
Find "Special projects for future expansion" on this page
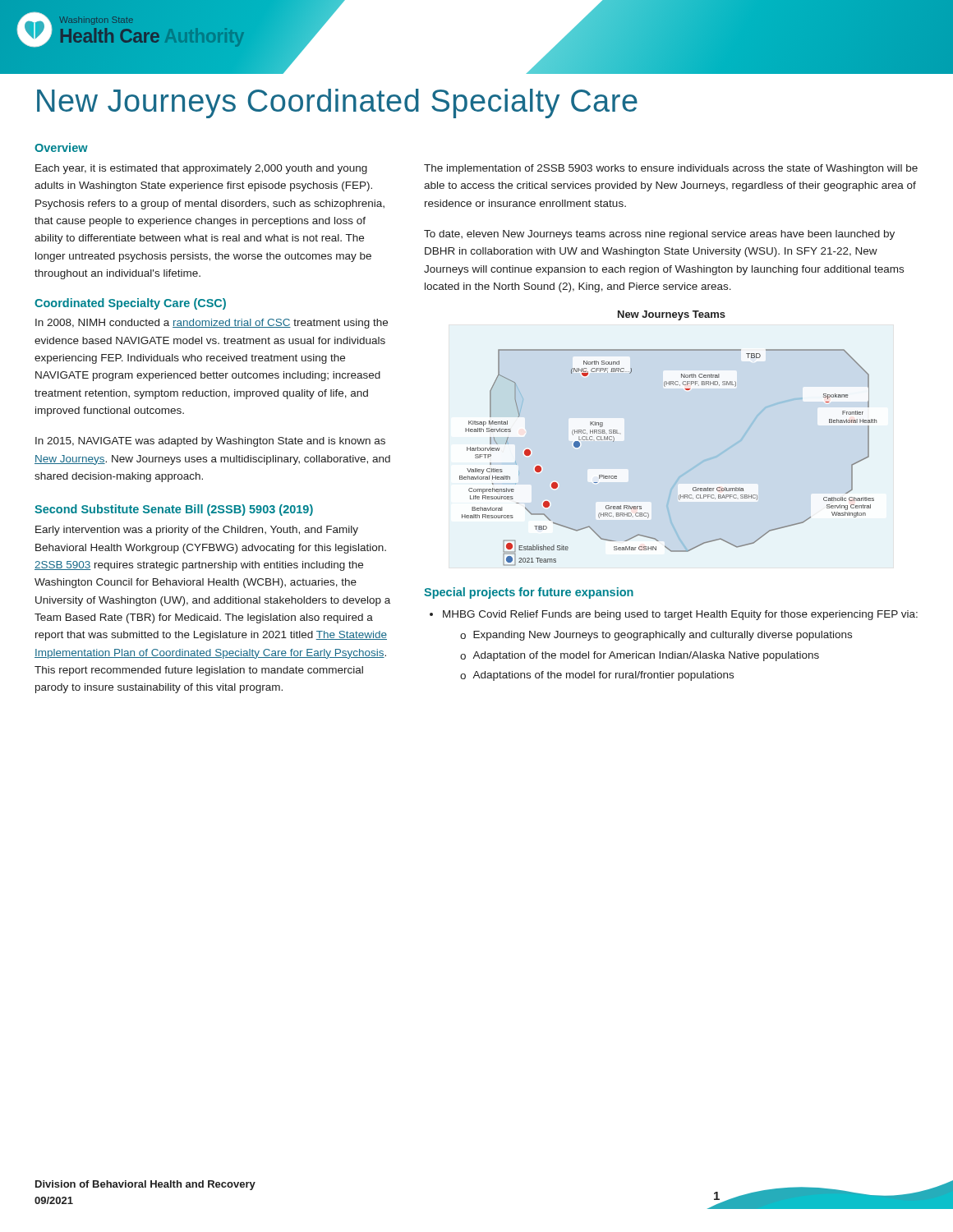(529, 592)
